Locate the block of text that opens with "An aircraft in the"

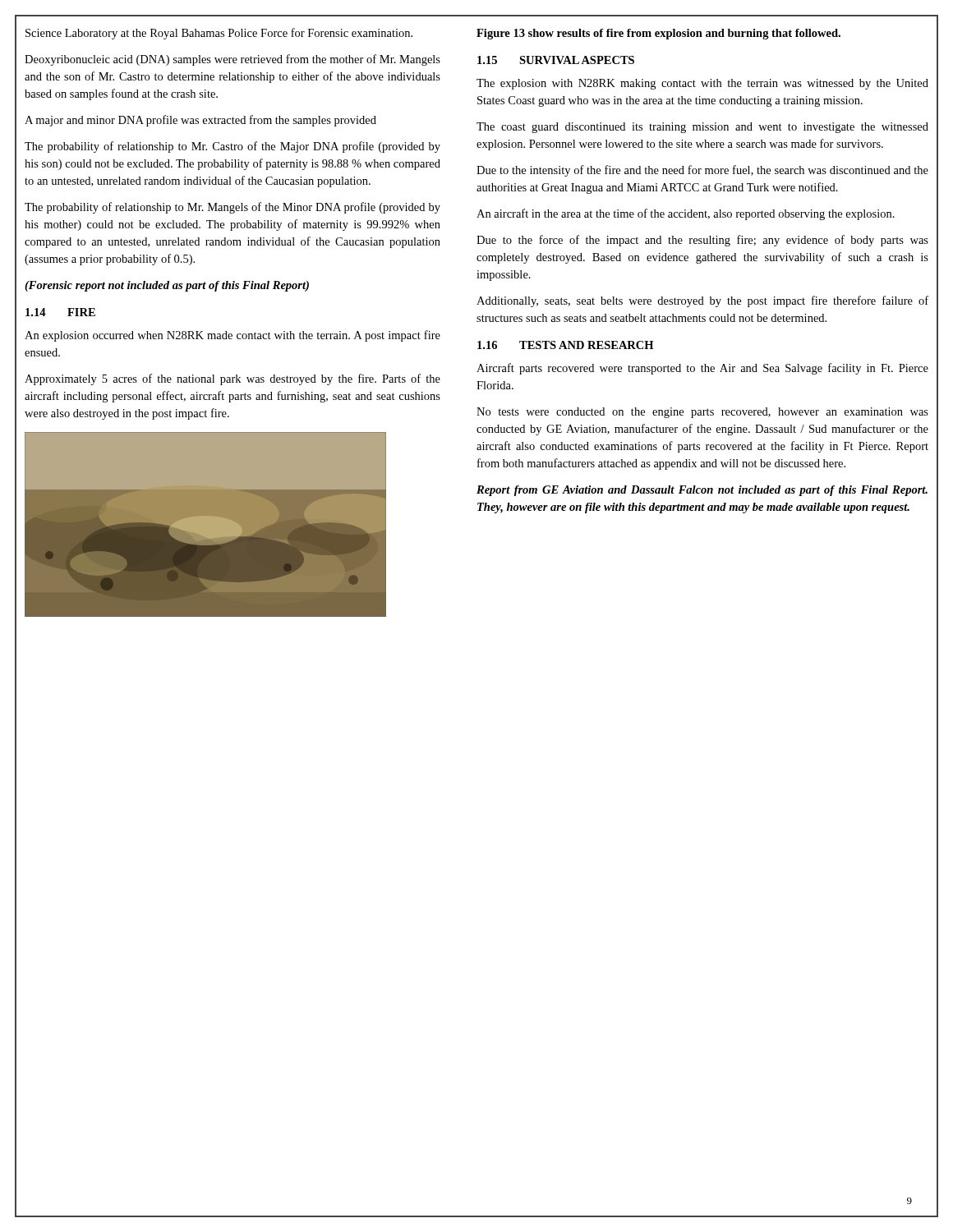[x=702, y=214]
